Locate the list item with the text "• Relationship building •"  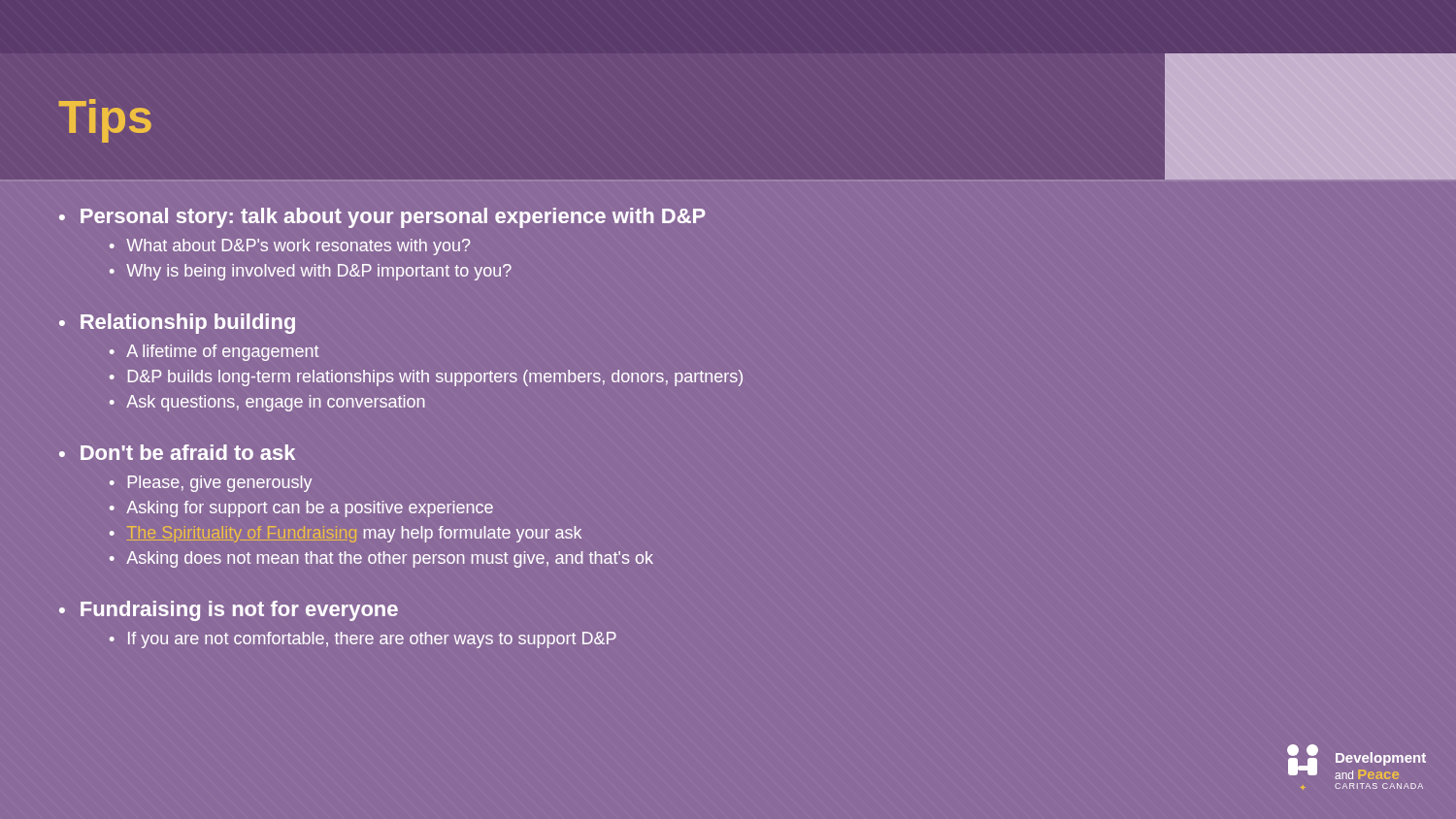click(582, 361)
